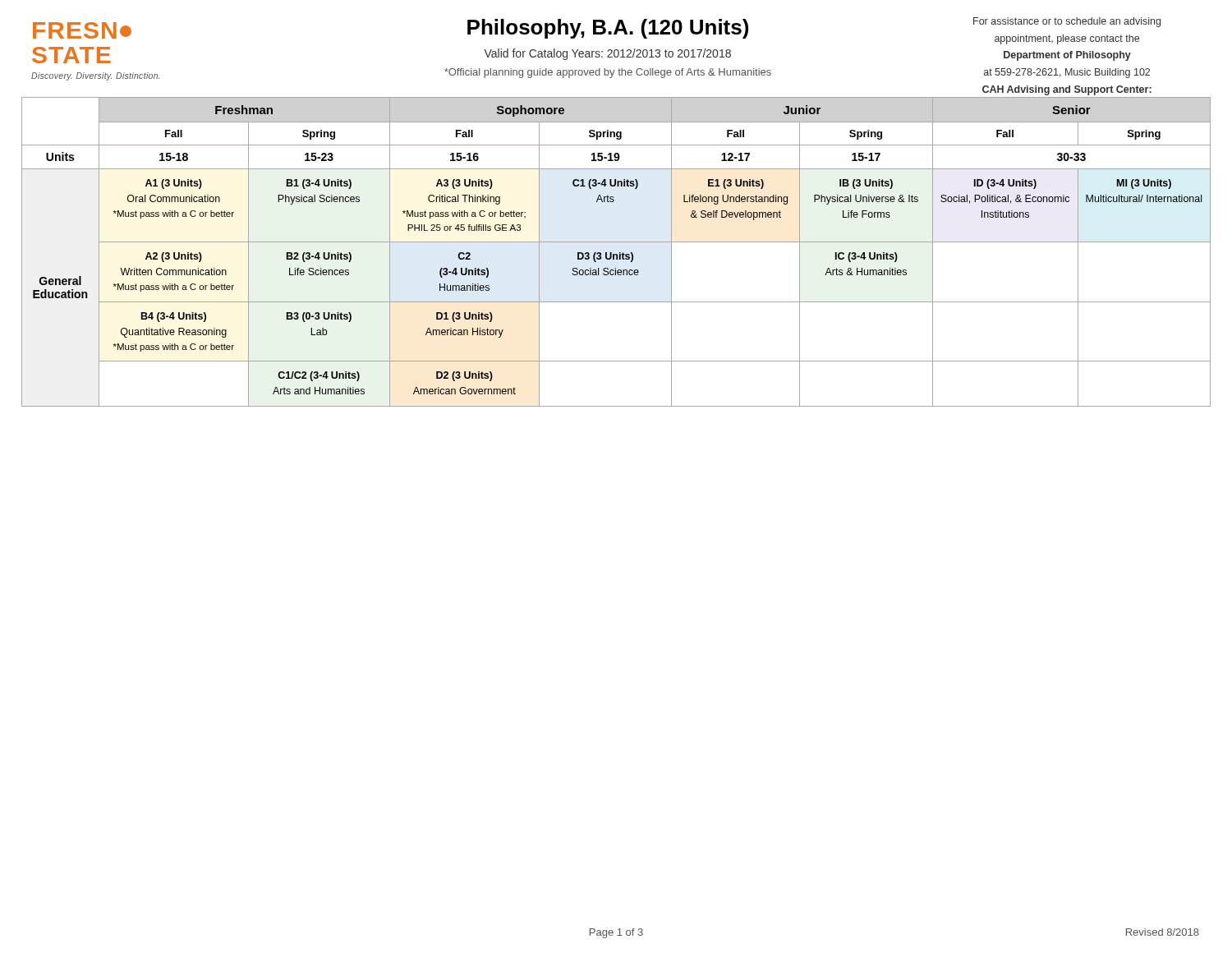1232x953 pixels.
Task: Click on the element starting "Valid for Catalog Years: 2012/2013 to"
Action: point(608,53)
